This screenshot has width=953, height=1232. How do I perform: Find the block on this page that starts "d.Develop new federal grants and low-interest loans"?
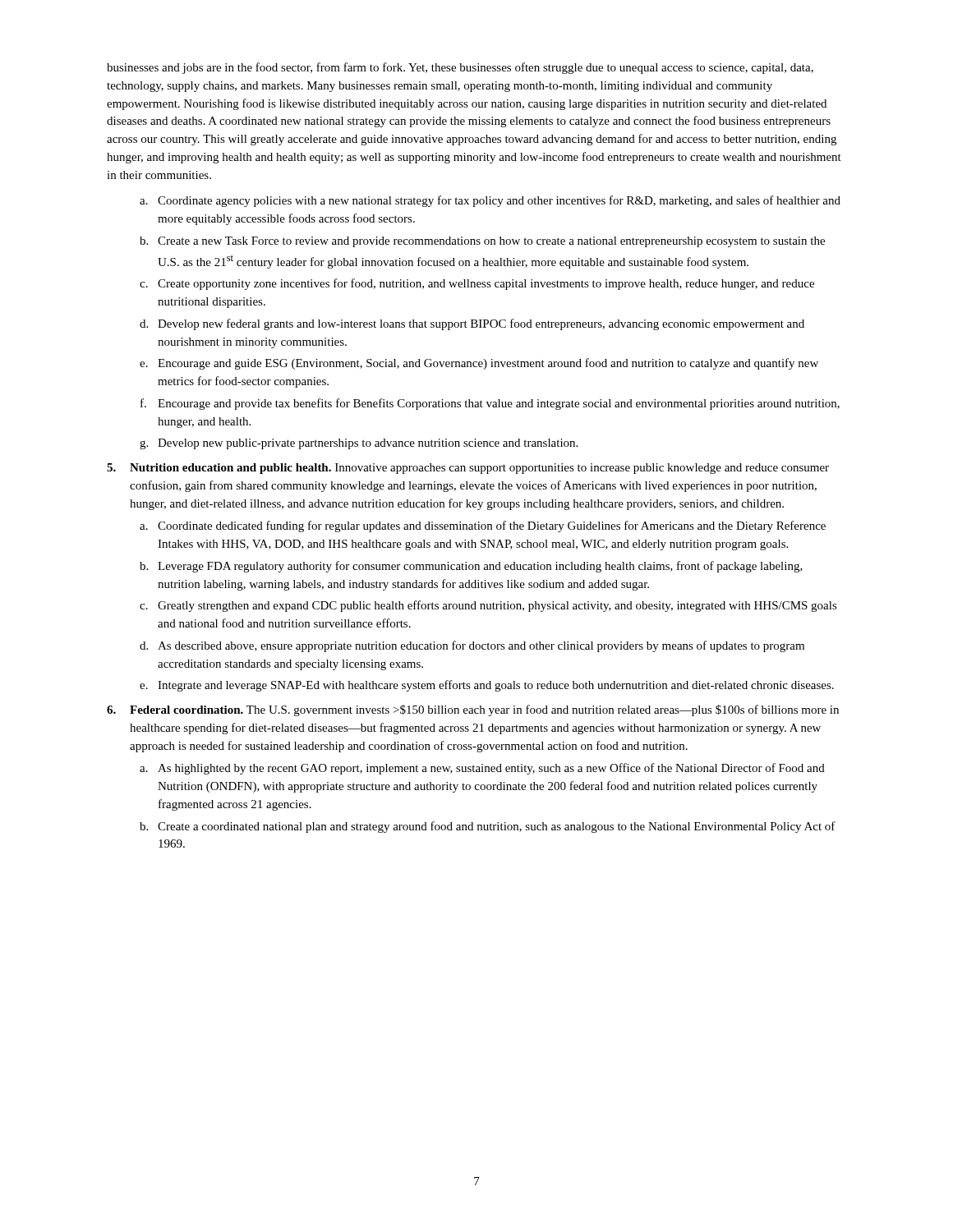tap(493, 333)
